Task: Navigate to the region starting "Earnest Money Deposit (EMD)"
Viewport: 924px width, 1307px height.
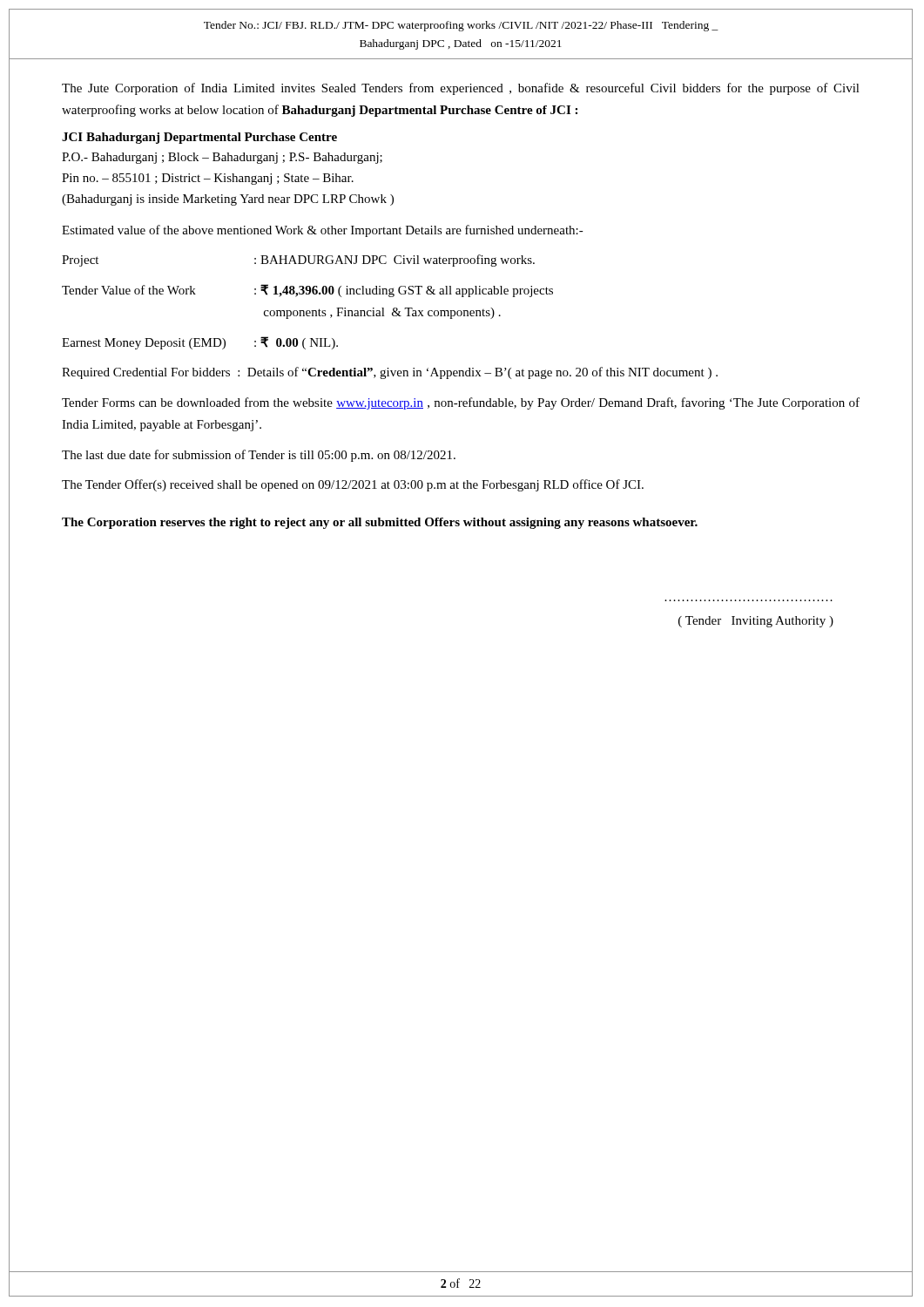Action: [200, 343]
